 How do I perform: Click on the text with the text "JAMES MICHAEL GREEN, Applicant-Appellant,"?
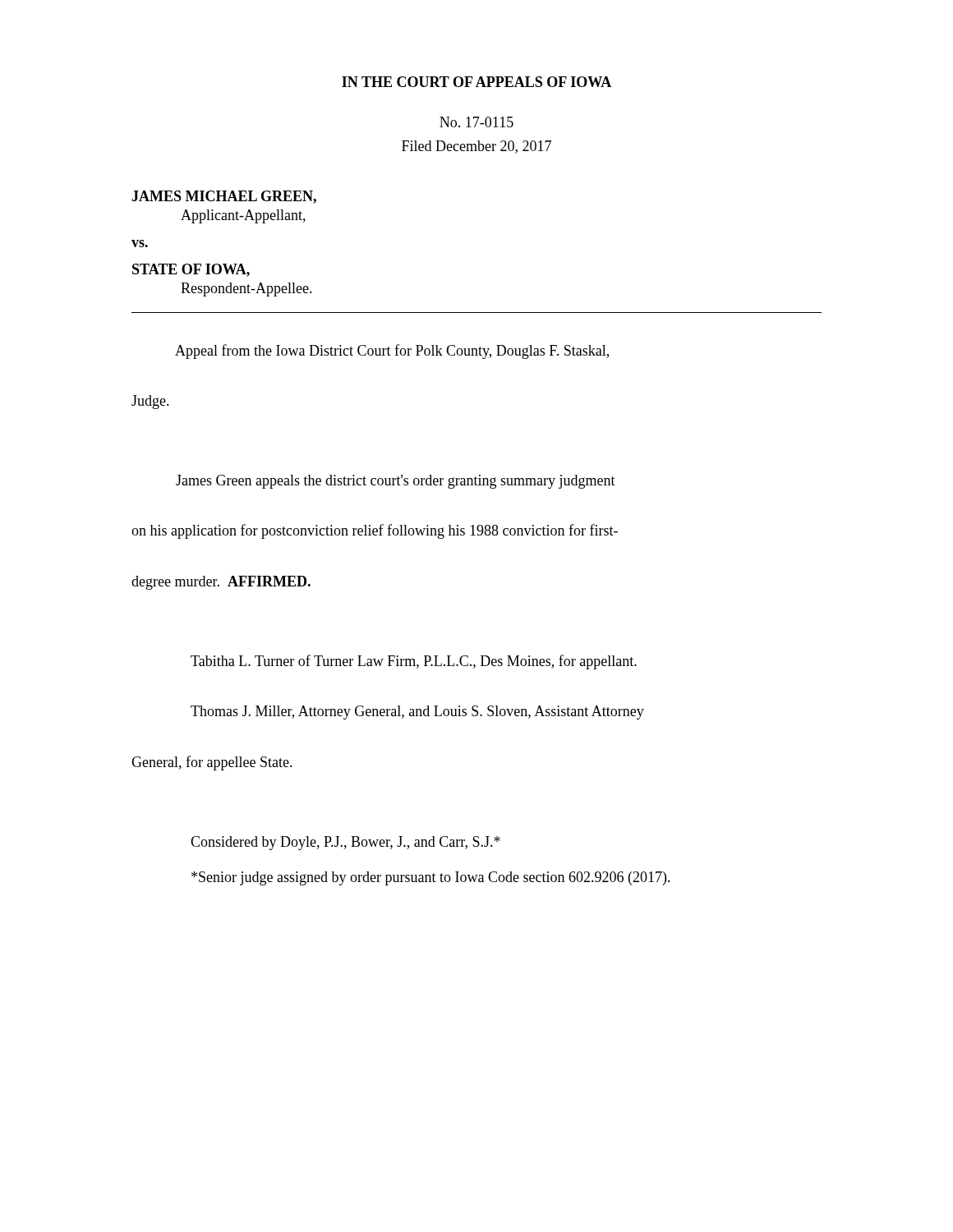[224, 197]
